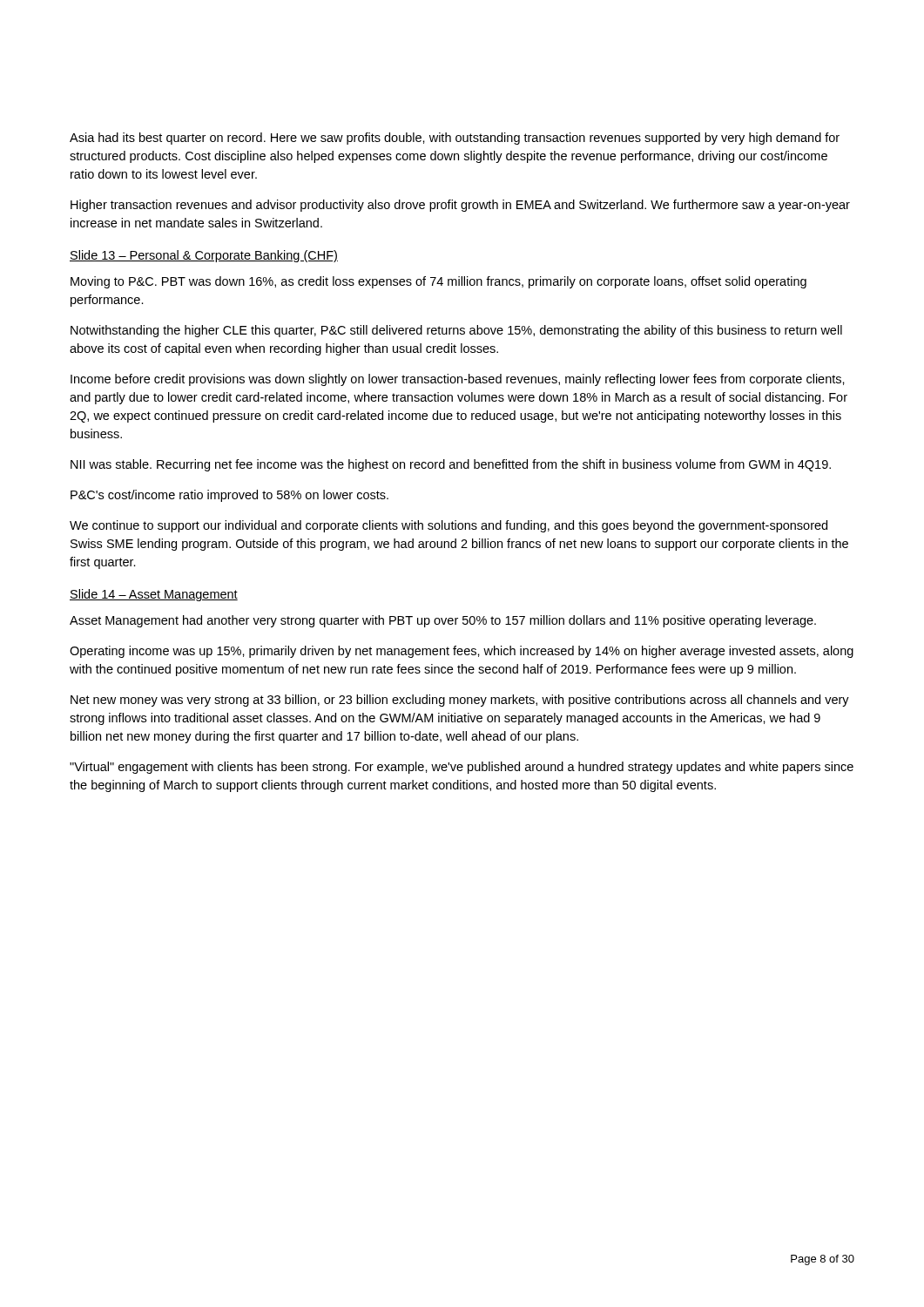Viewport: 924px width, 1307px height.
Task: Point to the block starting "Notwithstanding the higher CLE this quarter,"
Action: tap(462, 340)
